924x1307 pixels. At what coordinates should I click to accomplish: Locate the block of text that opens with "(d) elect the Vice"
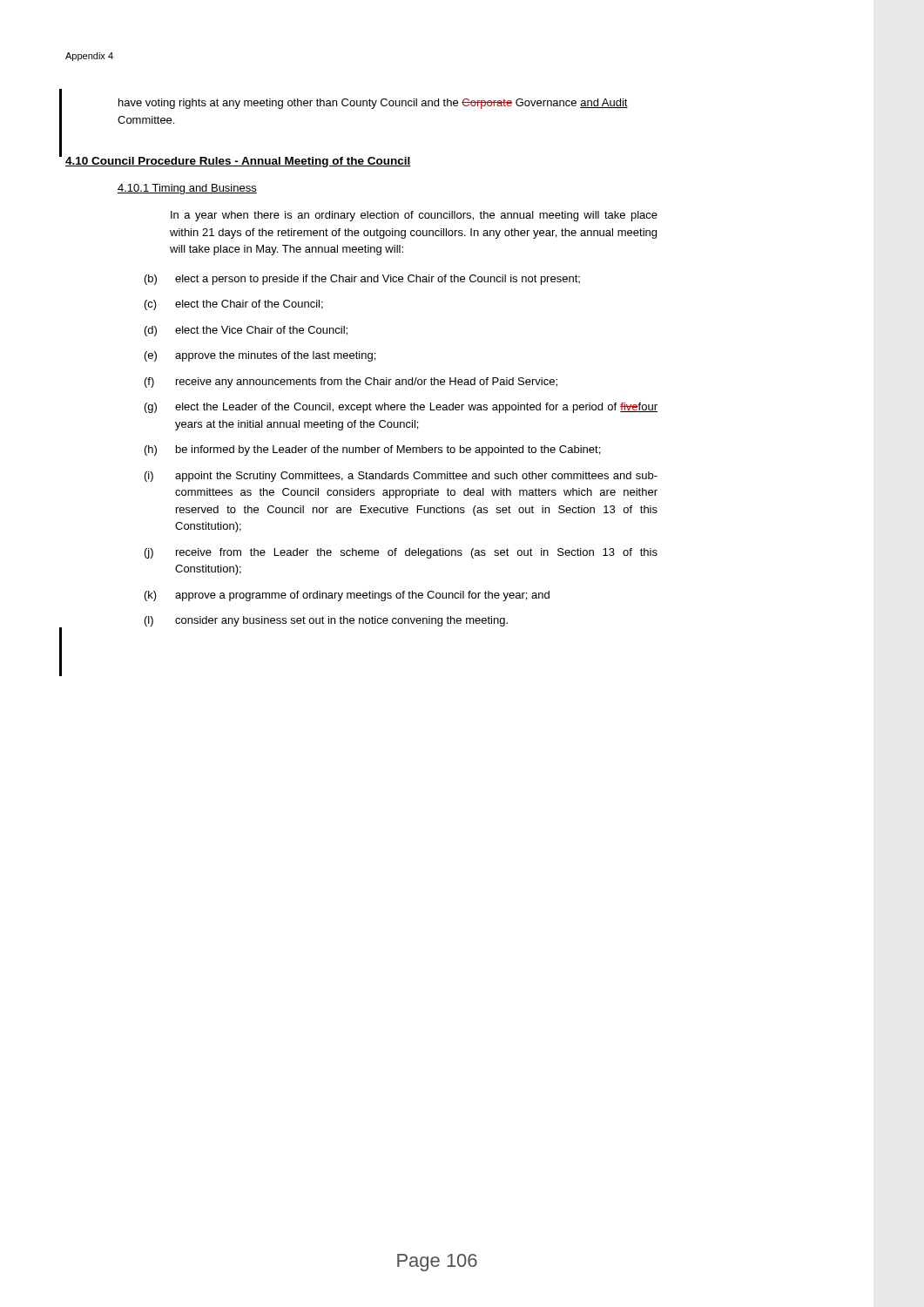246,331
